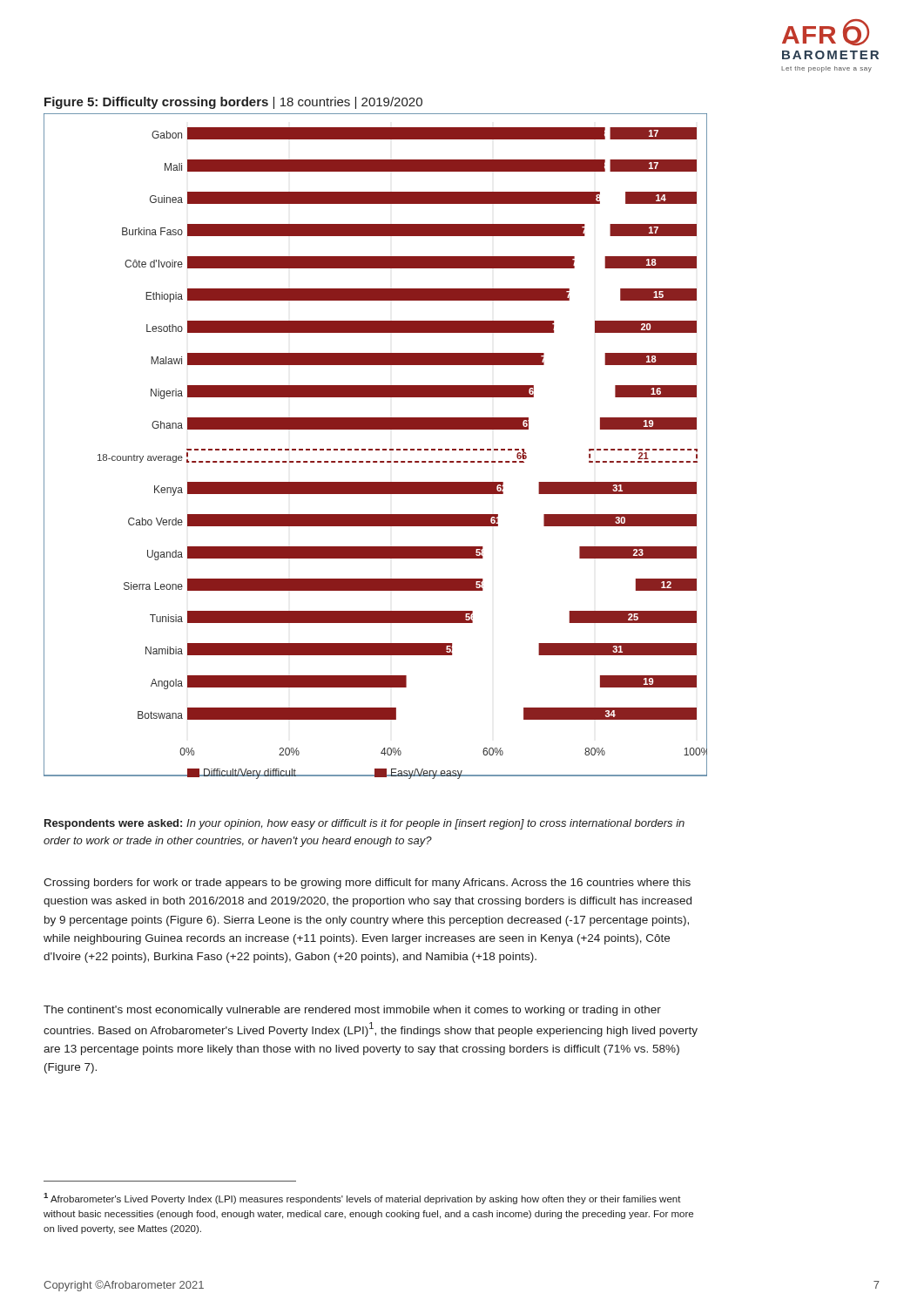Click on the footnote that says "1 Afrobarometer's Lived Poverty Index (LPI) measures respondents'"
The width and height of the screenshot is (924, 1307).
point(369,1212)
